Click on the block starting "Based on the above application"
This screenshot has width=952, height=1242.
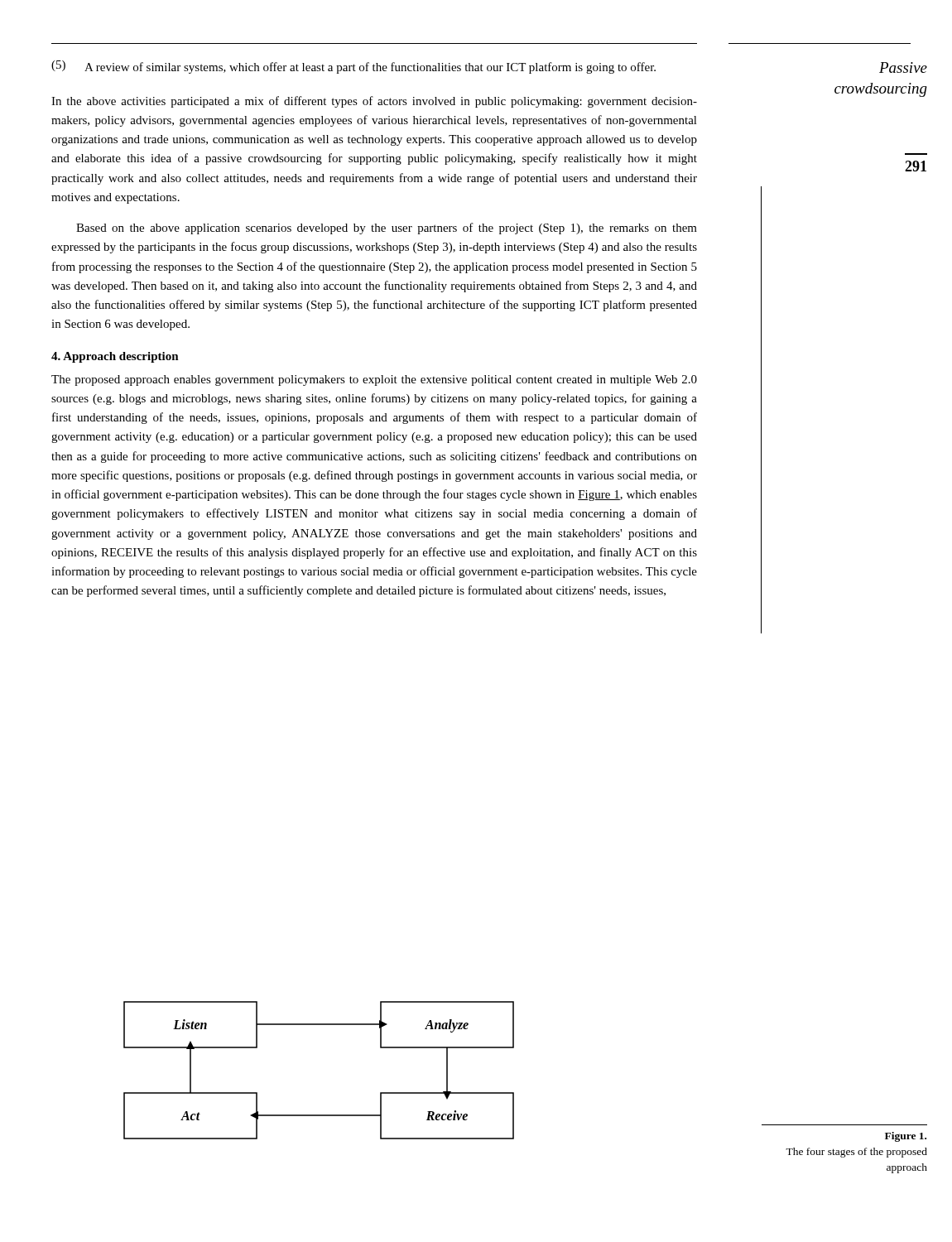click(x=374, y=276)
